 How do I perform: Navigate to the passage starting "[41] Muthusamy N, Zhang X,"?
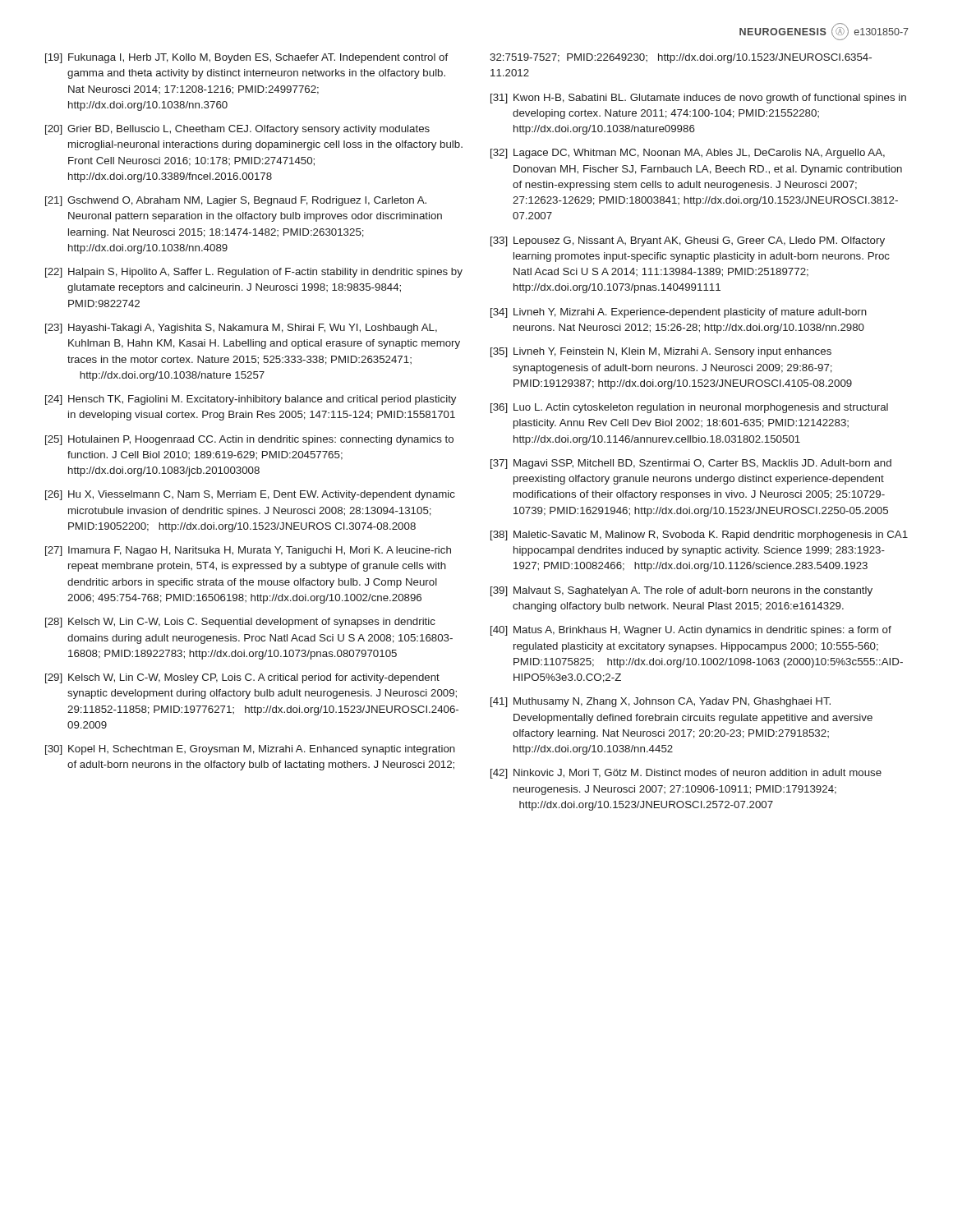point(699,725)
